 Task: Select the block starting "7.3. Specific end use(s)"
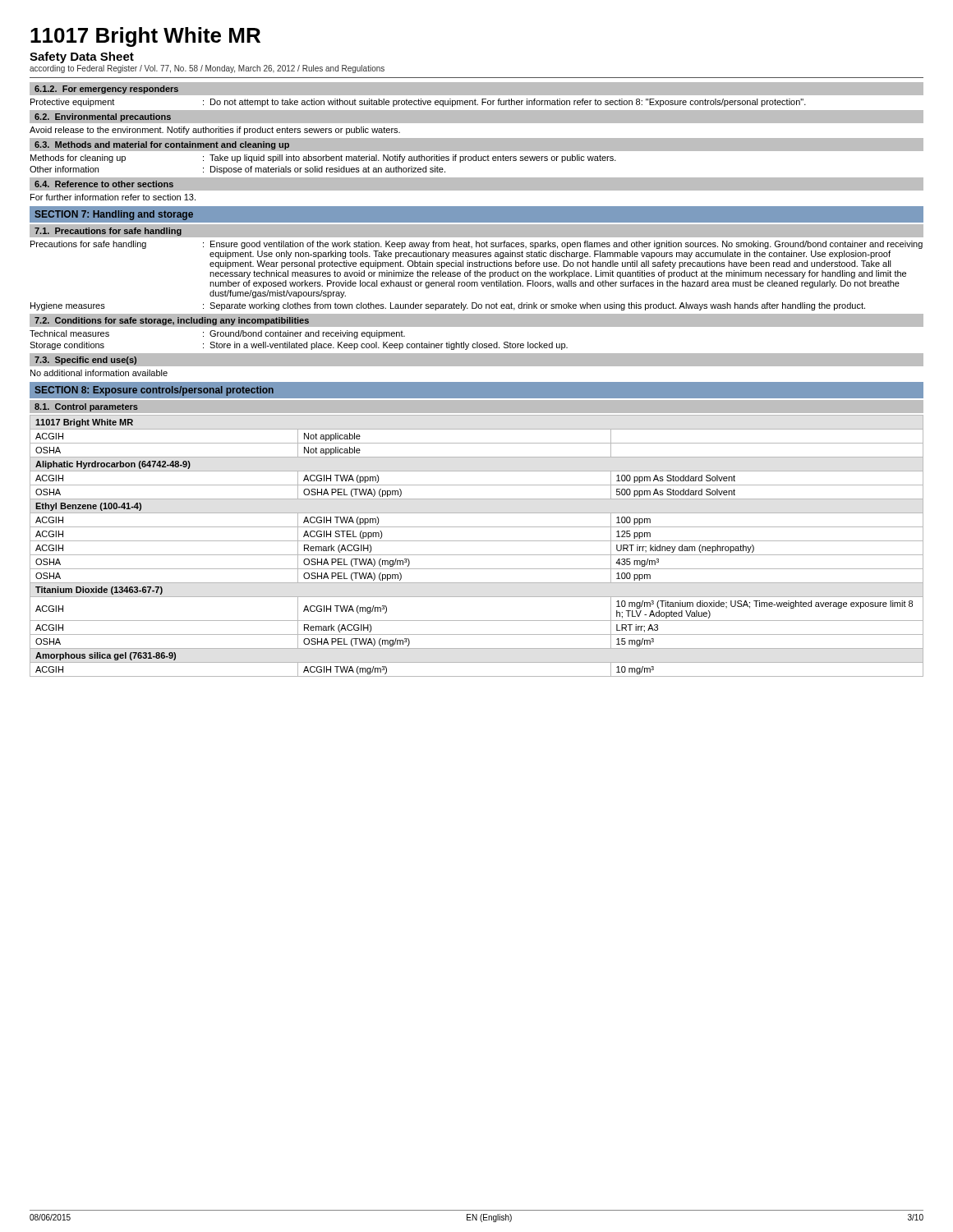86,360
